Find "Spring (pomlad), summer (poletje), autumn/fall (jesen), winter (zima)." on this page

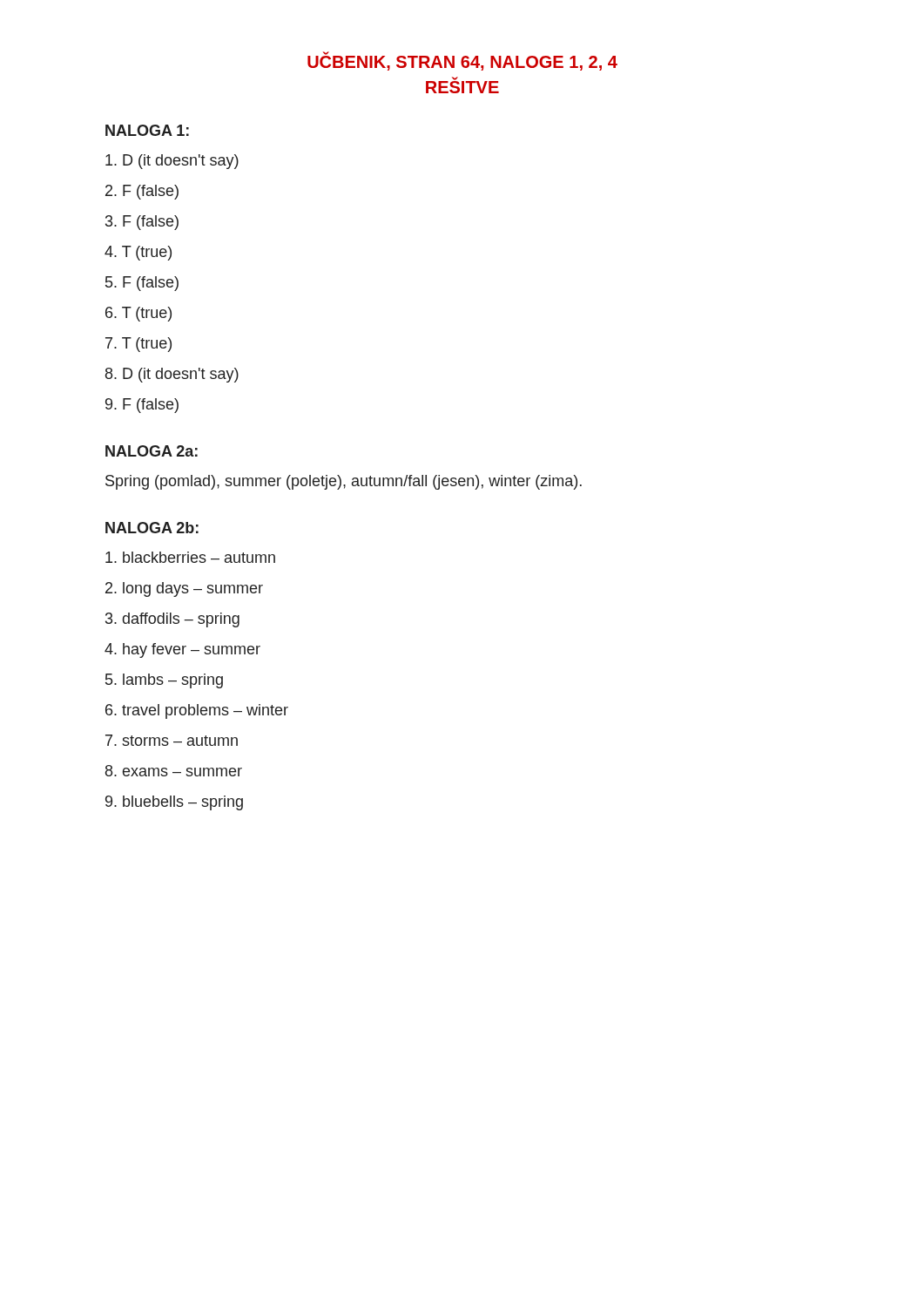(344, 481)
